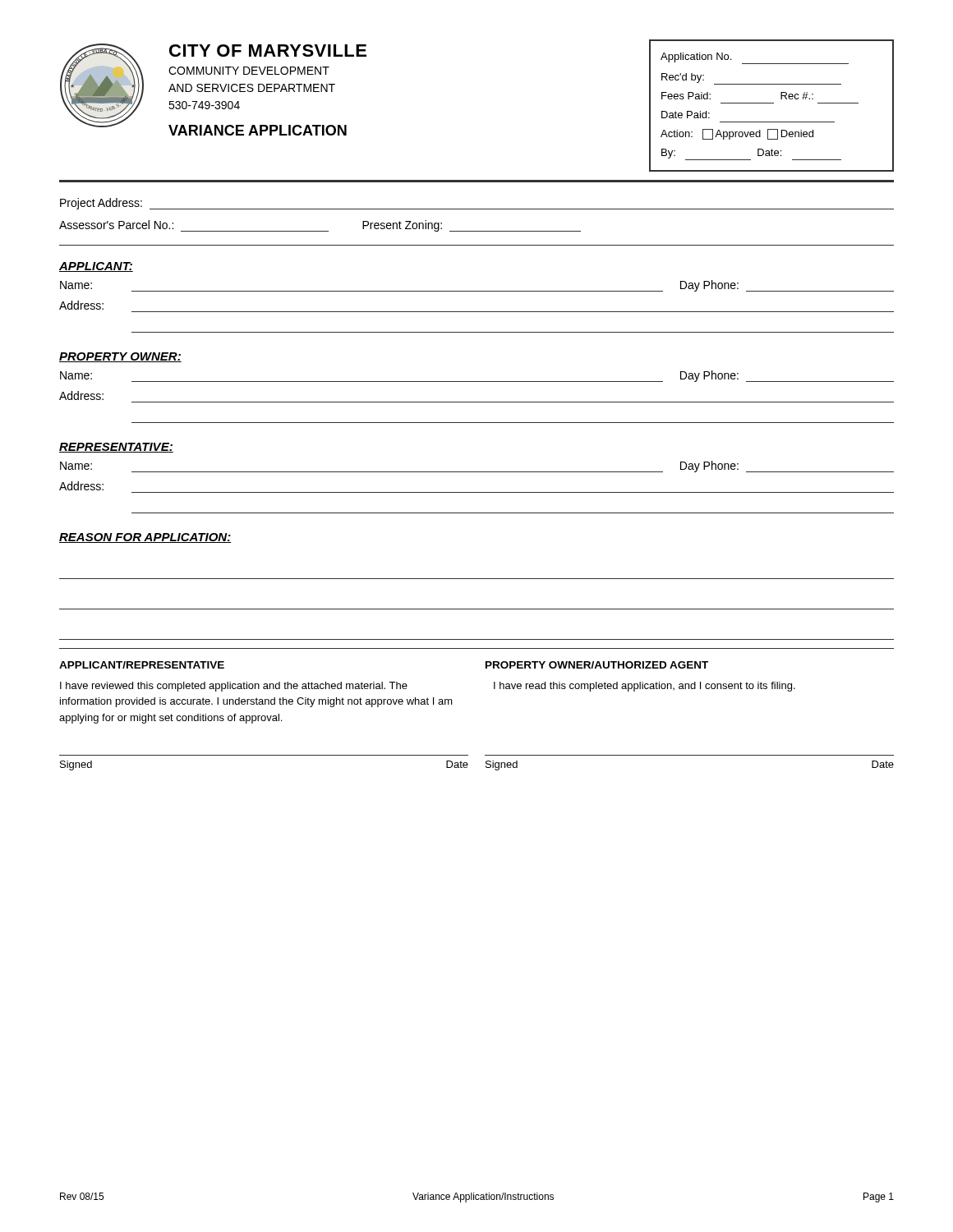This screenshot has width=953, height=1232.
Task: Where is the passage that starts "I have reviewed this"?
Action: [x=256, y=701]
